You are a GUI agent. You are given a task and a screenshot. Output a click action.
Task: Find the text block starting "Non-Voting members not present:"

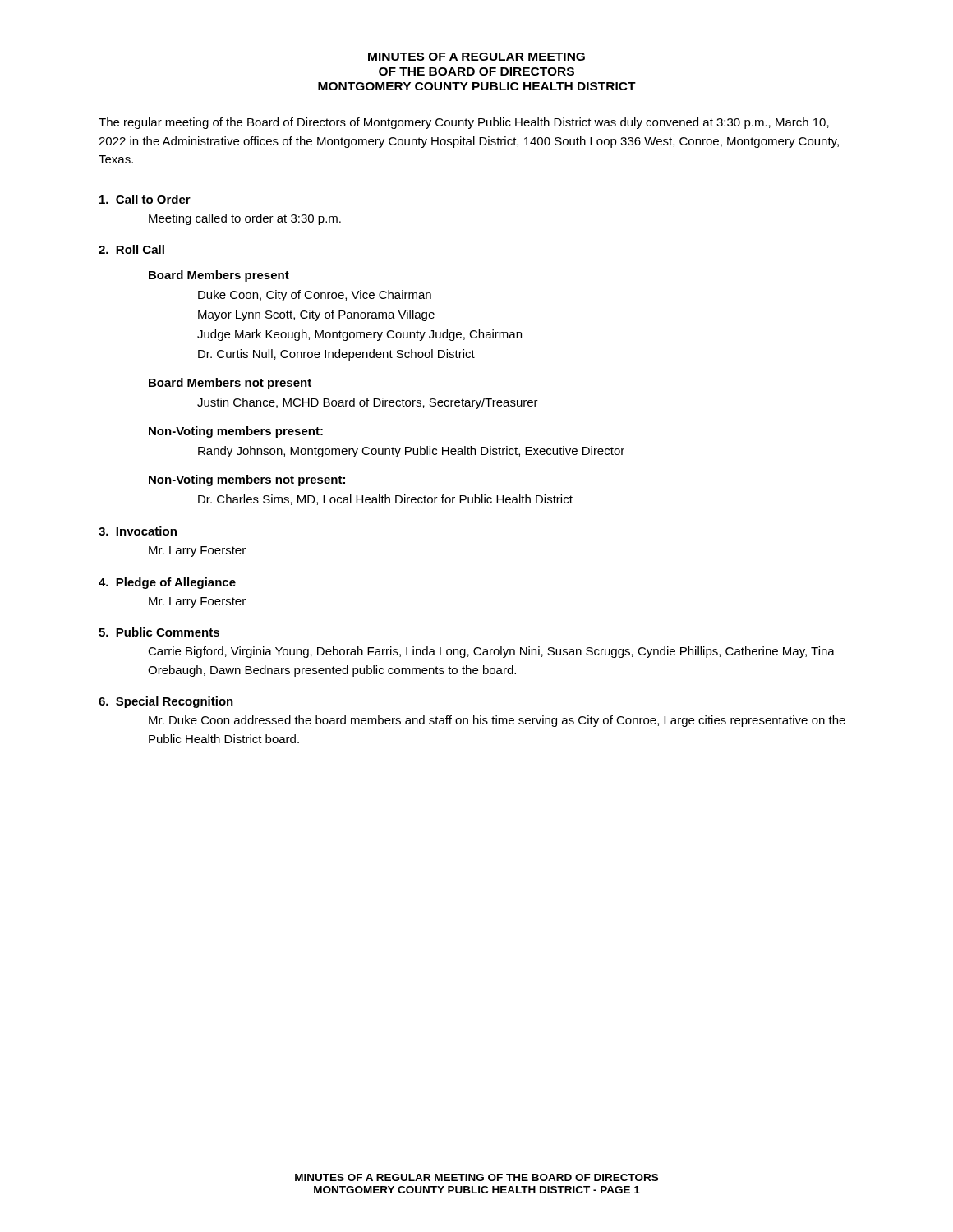(247, 479)
